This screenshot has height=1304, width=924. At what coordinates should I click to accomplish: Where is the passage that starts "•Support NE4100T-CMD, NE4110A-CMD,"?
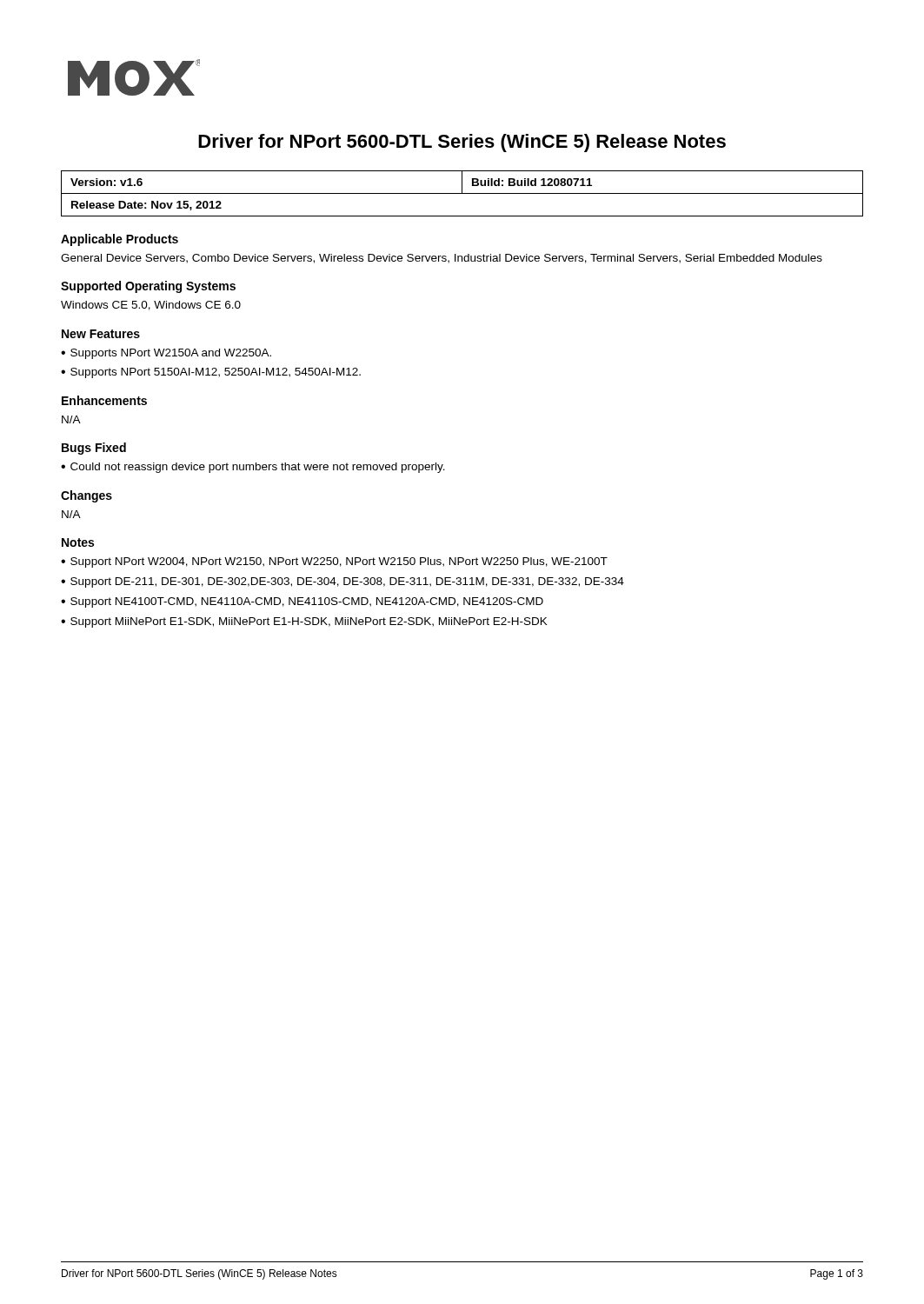pyautogui.click(x=302, y=602)
